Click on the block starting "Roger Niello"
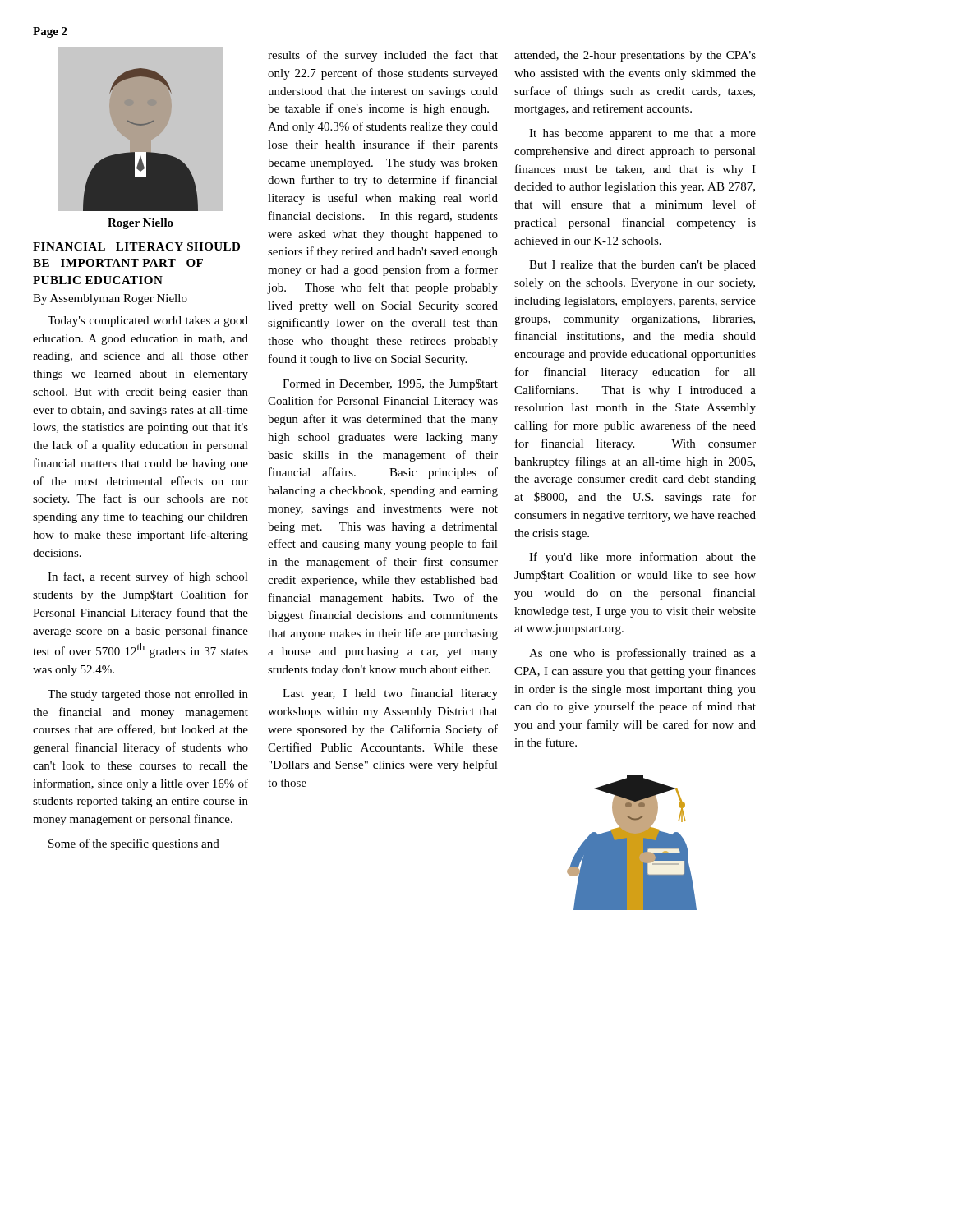 [141, 223]
